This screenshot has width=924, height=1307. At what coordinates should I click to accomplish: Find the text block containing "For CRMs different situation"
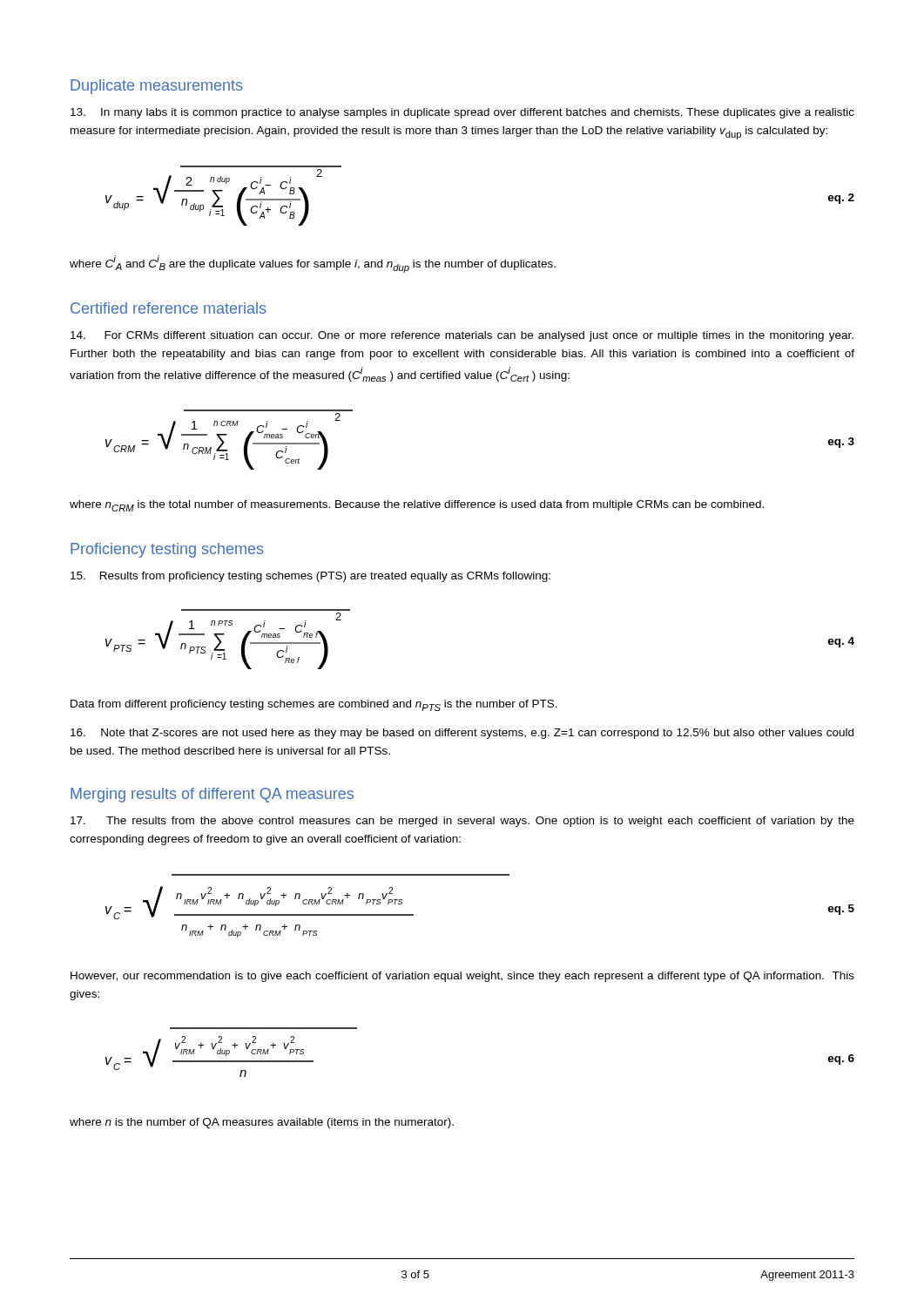pos(462,356)
